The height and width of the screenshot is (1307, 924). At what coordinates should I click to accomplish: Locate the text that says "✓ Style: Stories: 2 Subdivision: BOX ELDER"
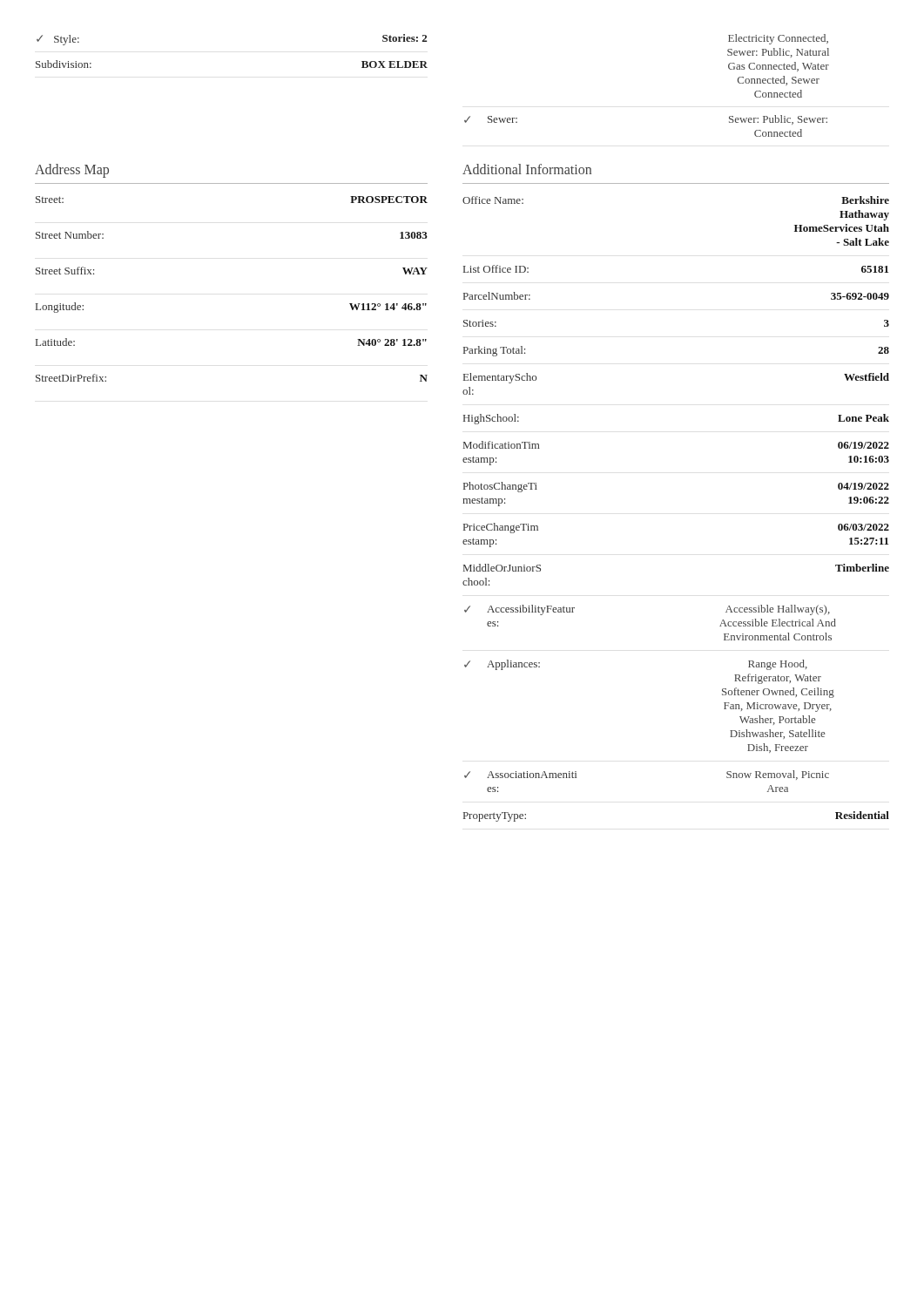pos(56,40)
